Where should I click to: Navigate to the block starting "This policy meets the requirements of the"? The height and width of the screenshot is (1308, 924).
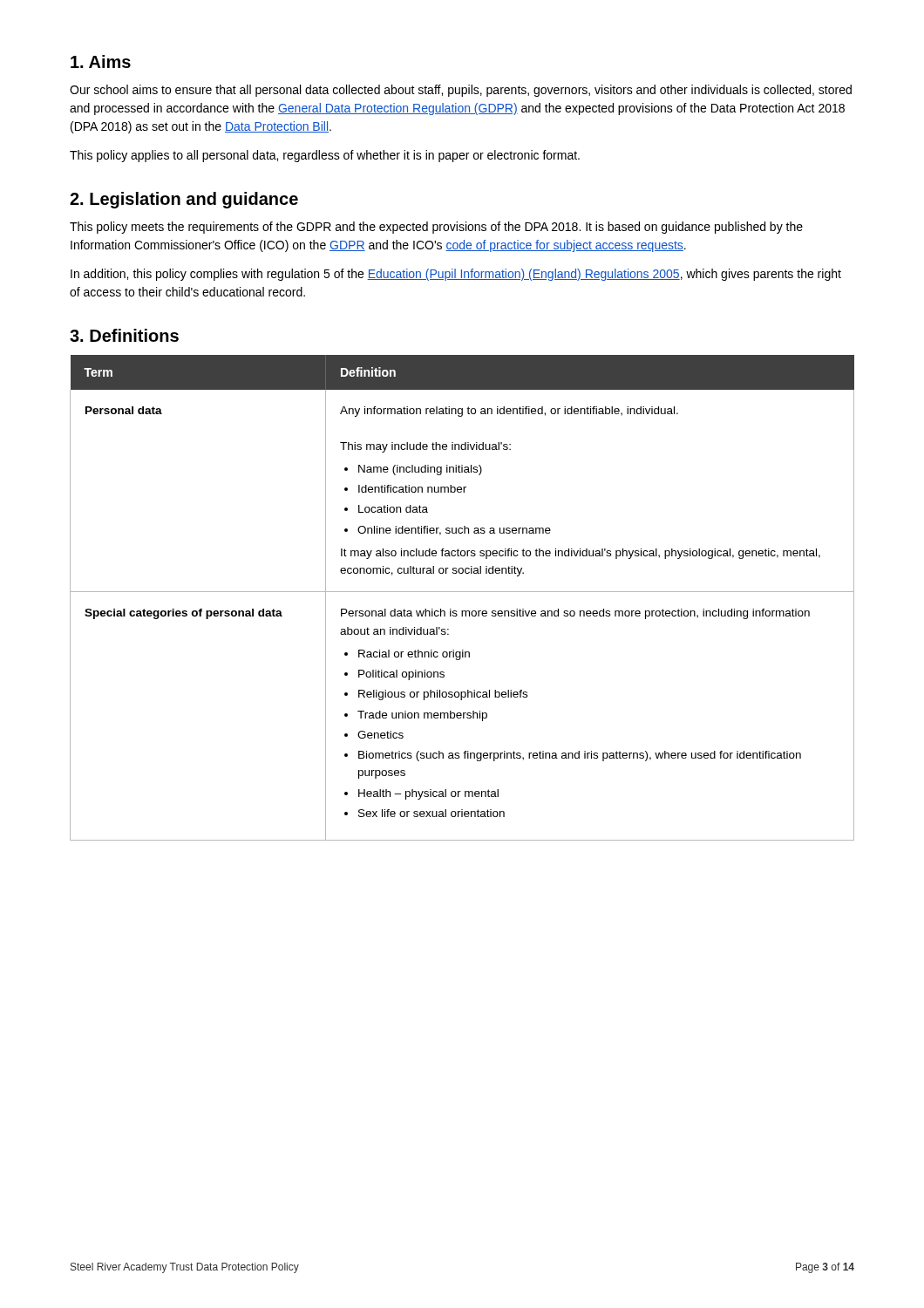[x=462, y=236]
